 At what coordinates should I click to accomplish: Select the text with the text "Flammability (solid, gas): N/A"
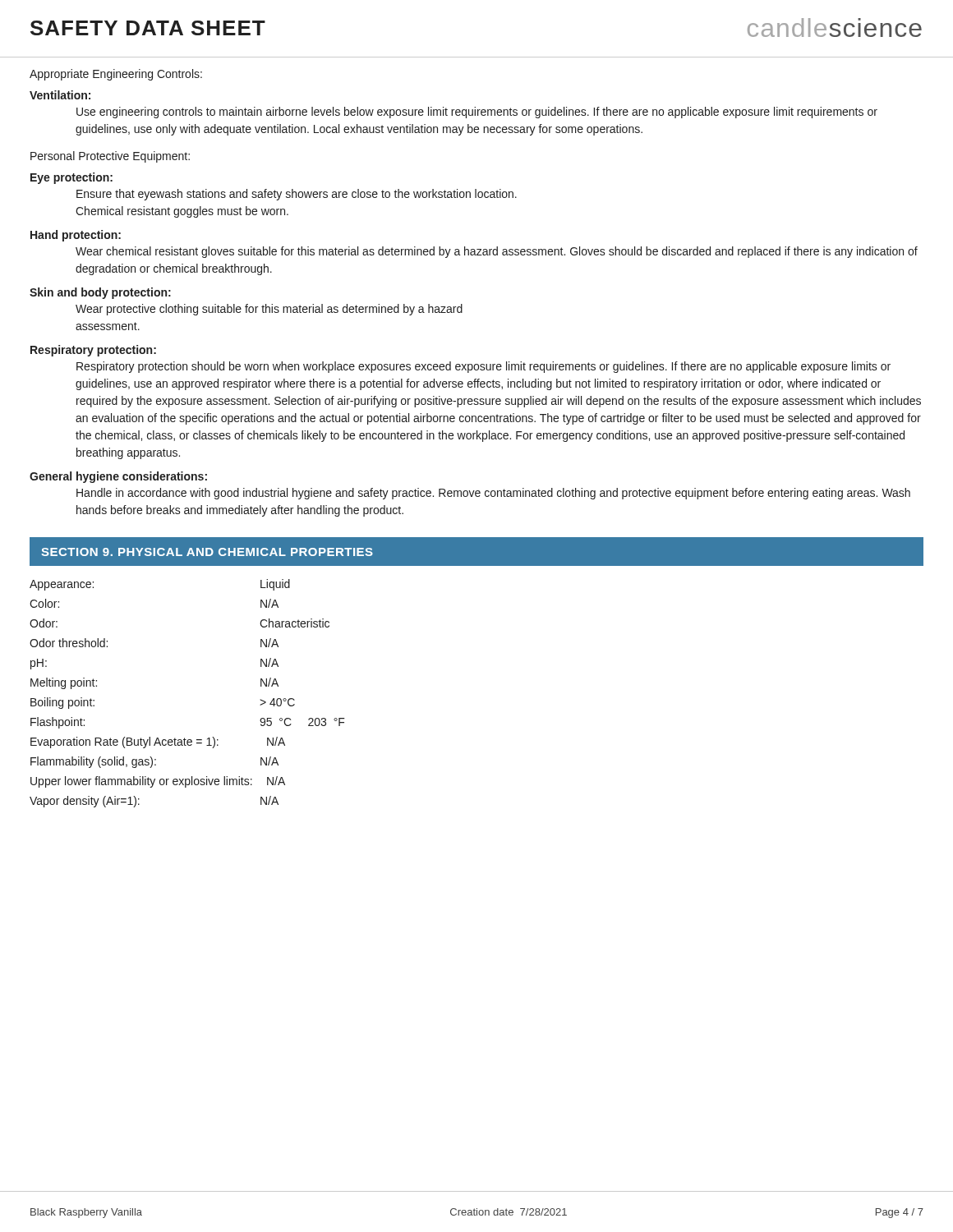(154, 761)
